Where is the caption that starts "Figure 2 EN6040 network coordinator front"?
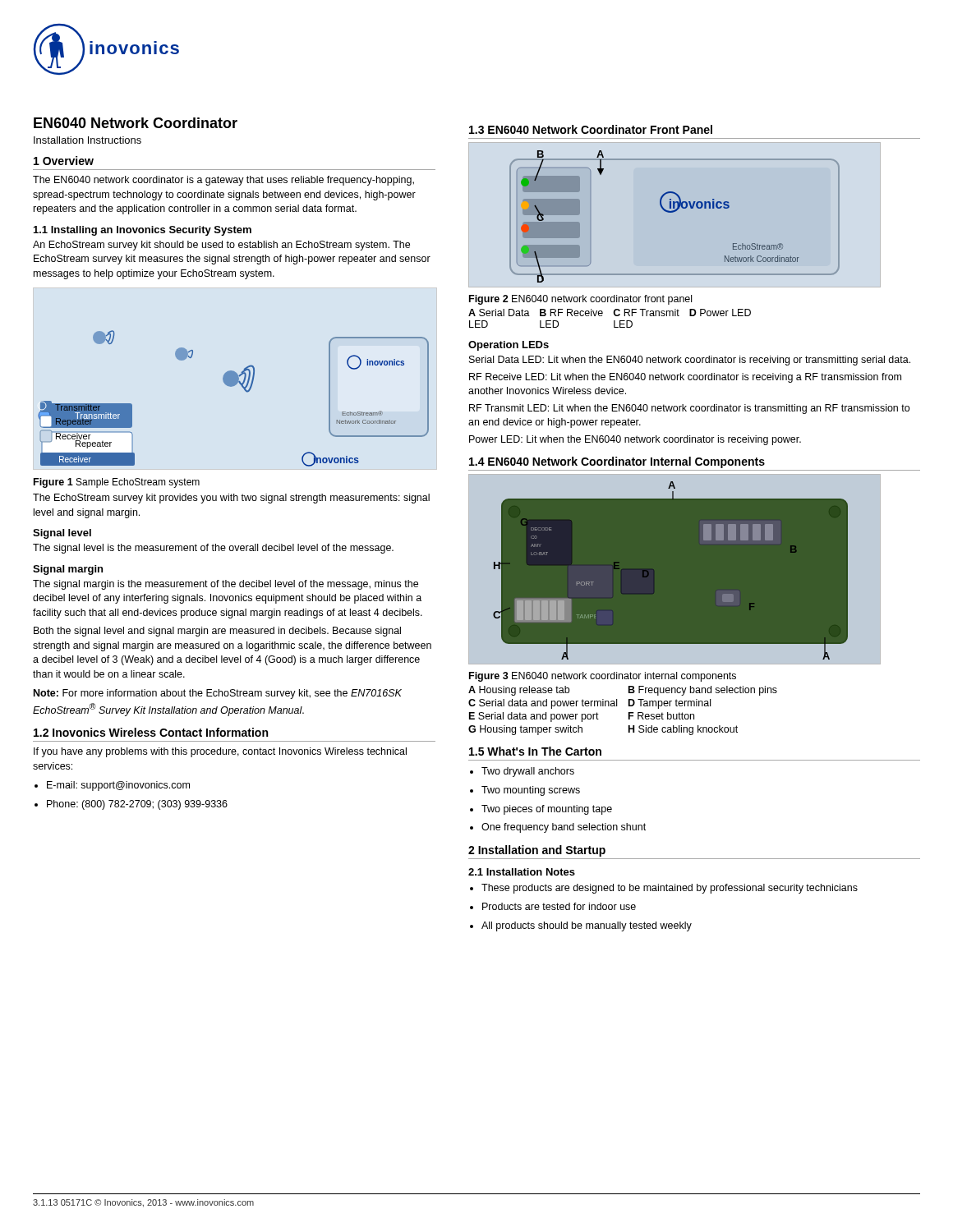Image resolution: width=953 pixels, height=1232 pixels. point(615,312)
